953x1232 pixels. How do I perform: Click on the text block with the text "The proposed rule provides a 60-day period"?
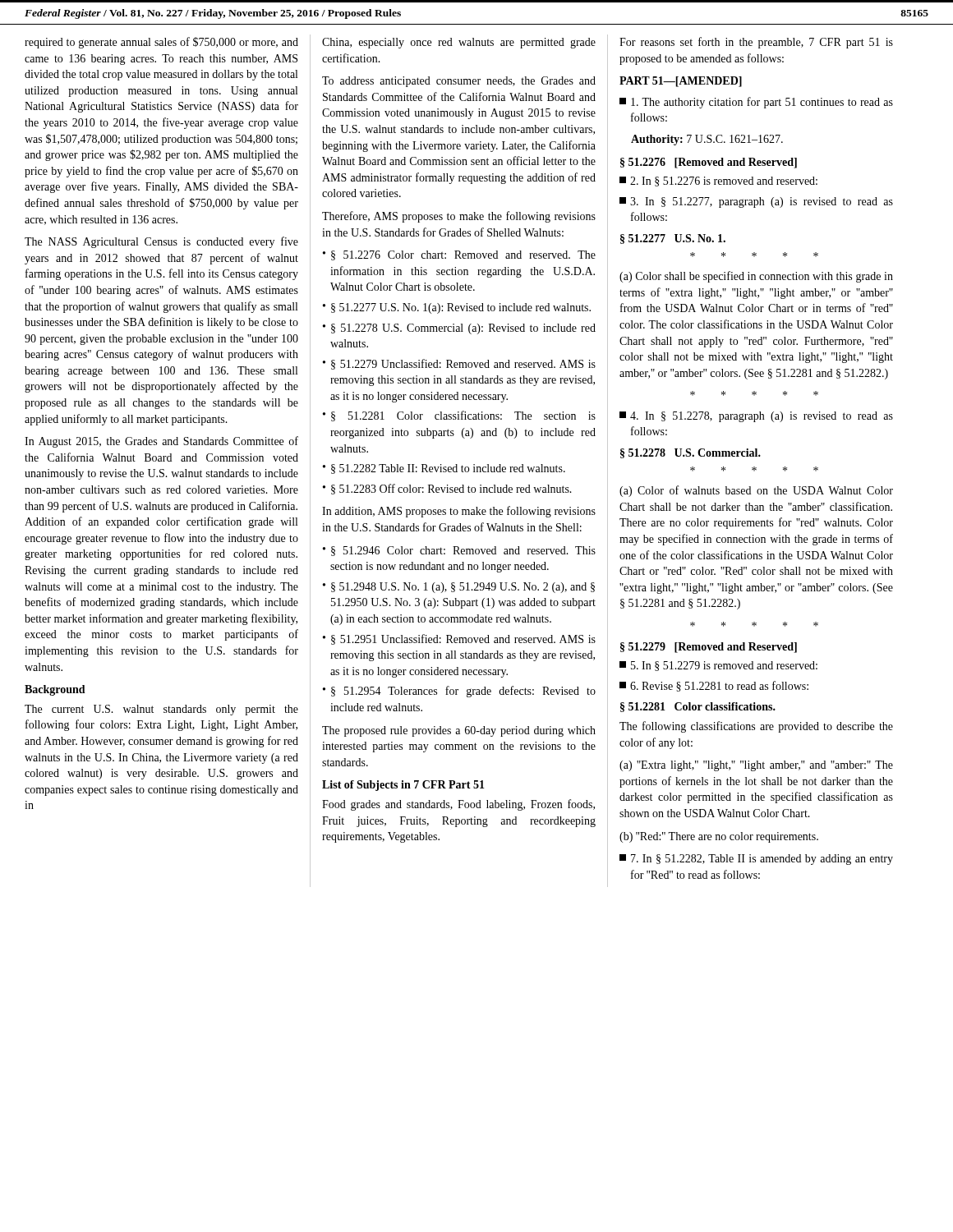click(x=459, y=747)
